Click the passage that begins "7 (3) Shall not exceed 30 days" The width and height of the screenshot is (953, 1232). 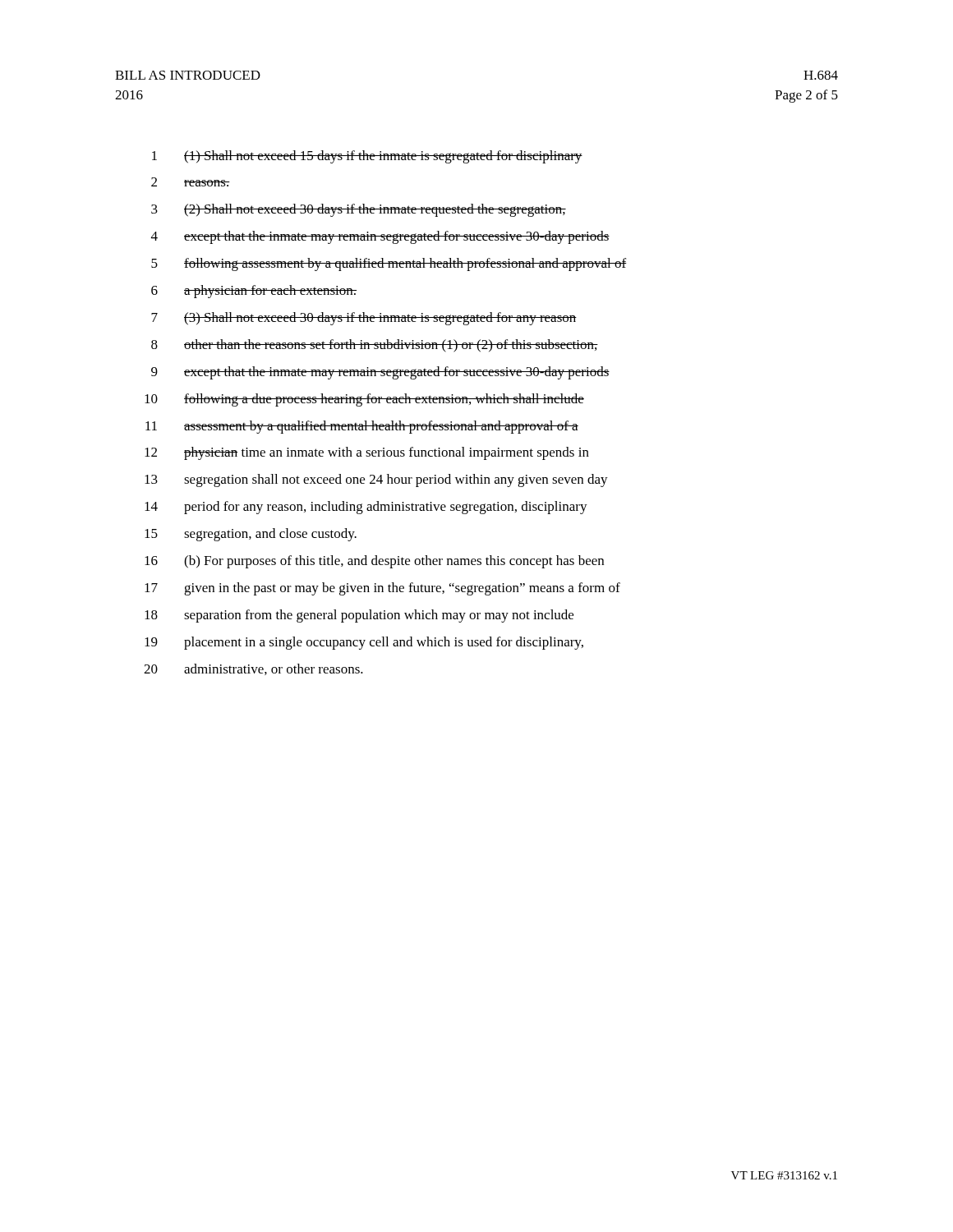point(476,426)
